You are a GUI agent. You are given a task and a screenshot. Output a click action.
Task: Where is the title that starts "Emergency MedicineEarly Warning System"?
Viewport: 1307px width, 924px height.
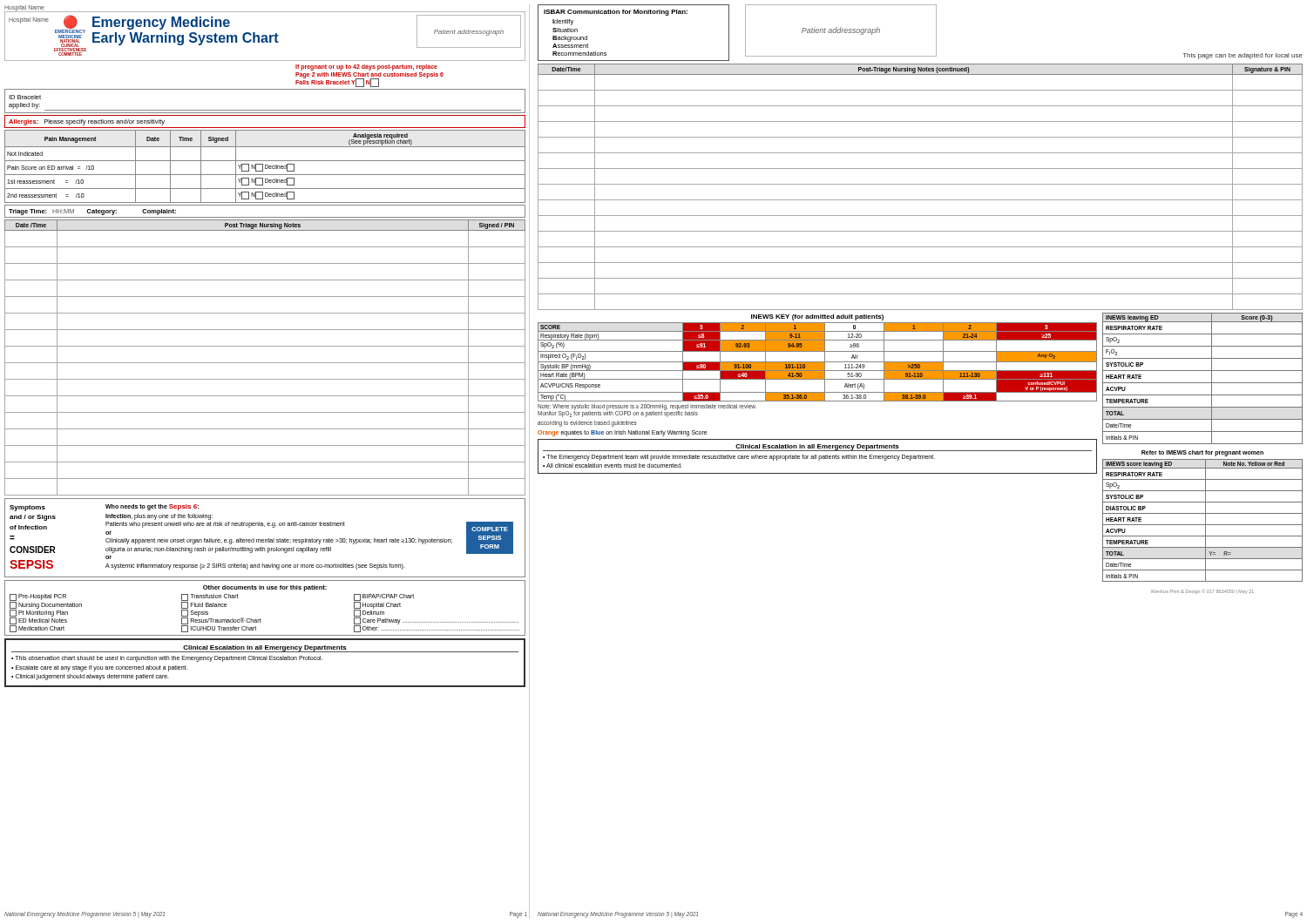click(251, 30)
